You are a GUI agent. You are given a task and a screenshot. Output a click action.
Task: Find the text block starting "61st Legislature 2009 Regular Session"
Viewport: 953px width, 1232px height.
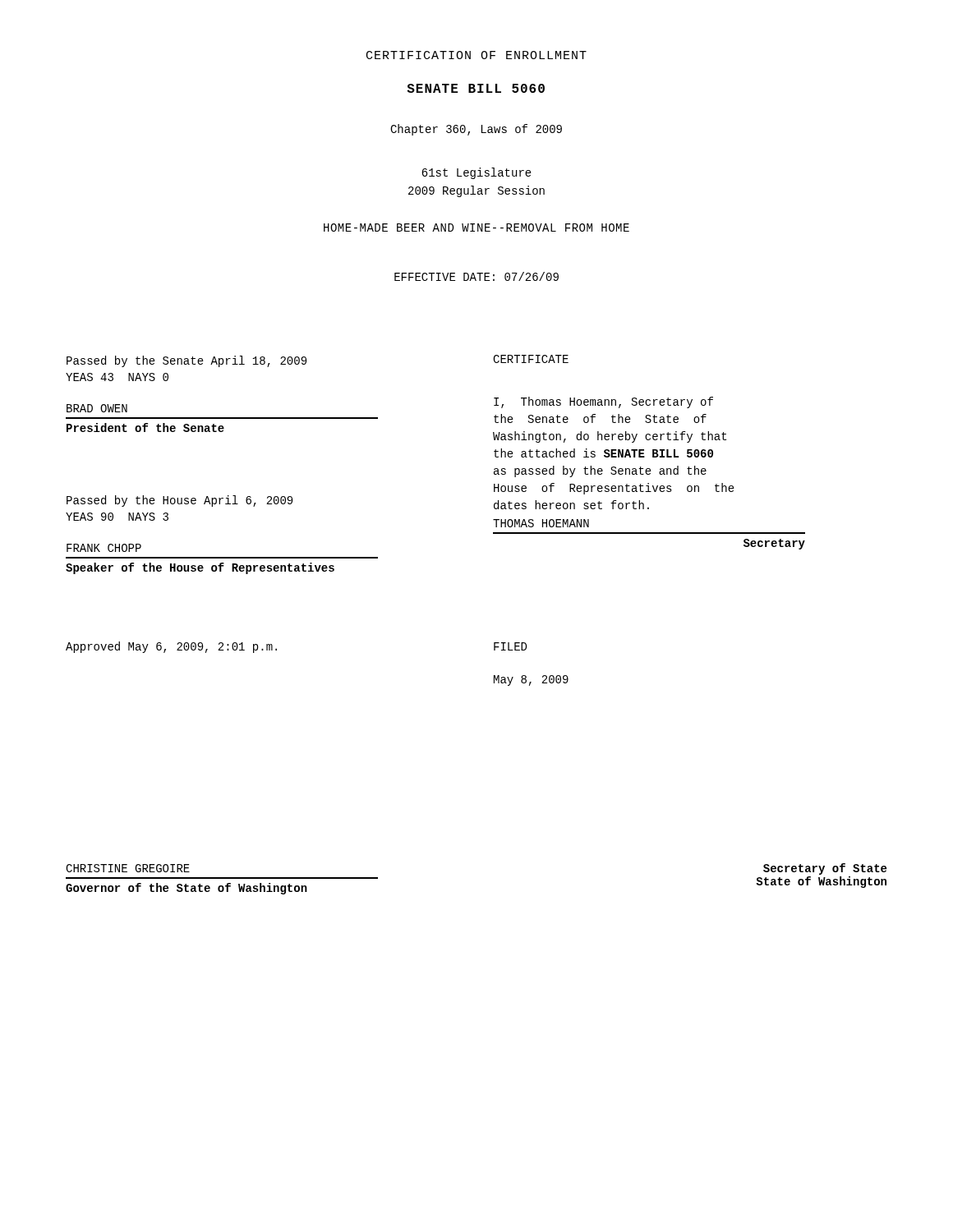tap(476, 182)
